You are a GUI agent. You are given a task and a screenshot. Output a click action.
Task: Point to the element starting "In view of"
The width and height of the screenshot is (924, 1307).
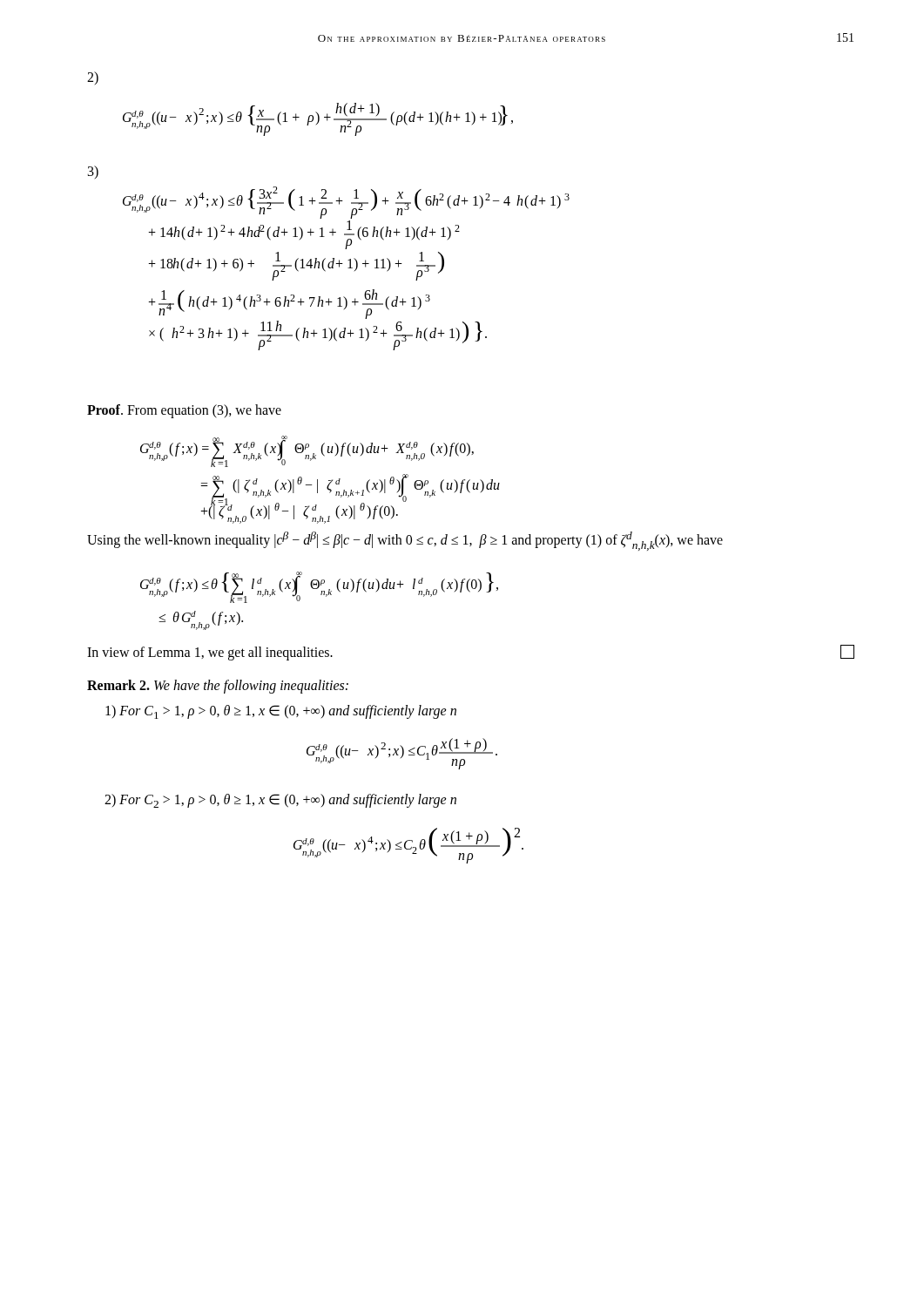pyautogui.click(x=213, y=652)
